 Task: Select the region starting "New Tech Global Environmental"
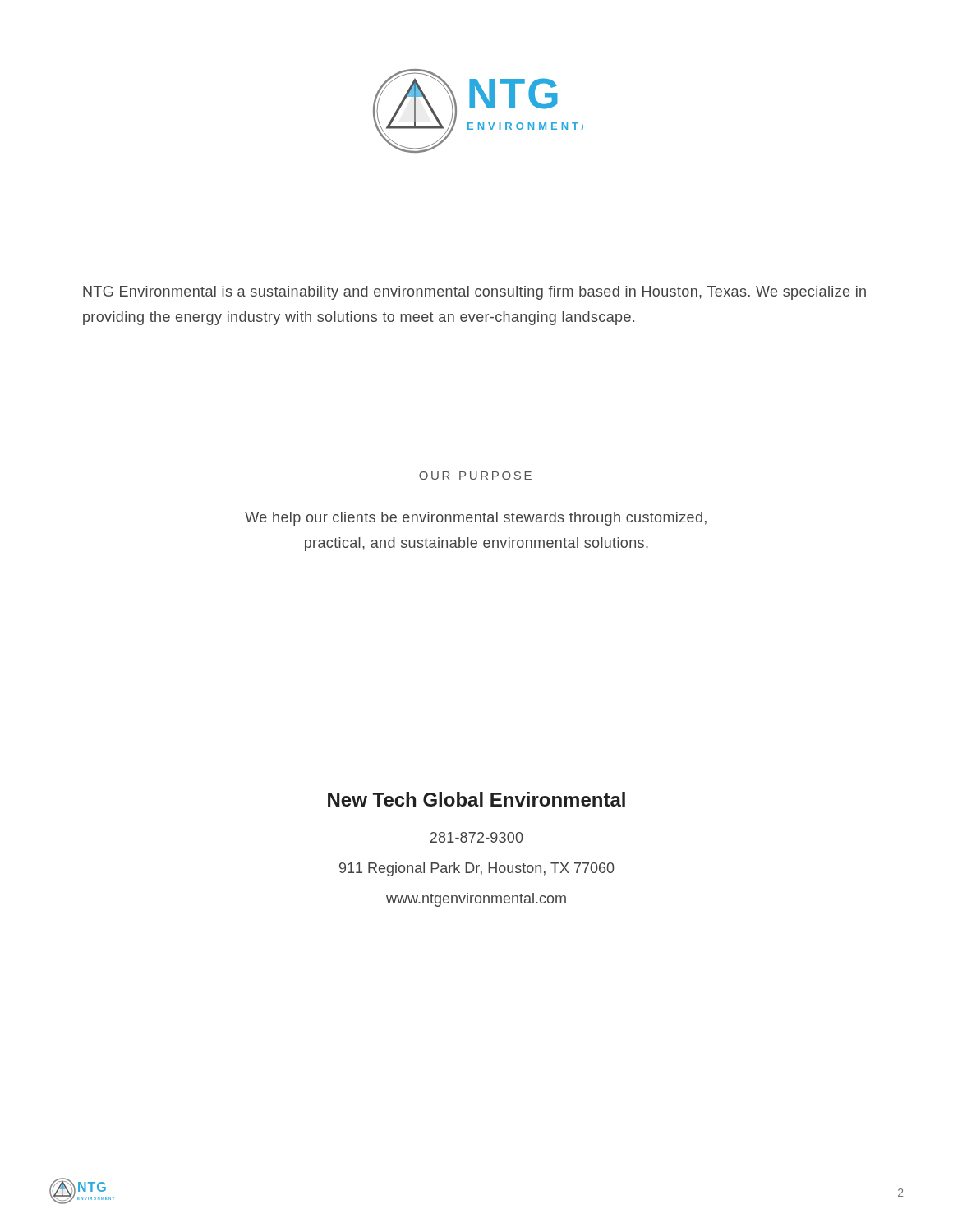tap(476, 800)
